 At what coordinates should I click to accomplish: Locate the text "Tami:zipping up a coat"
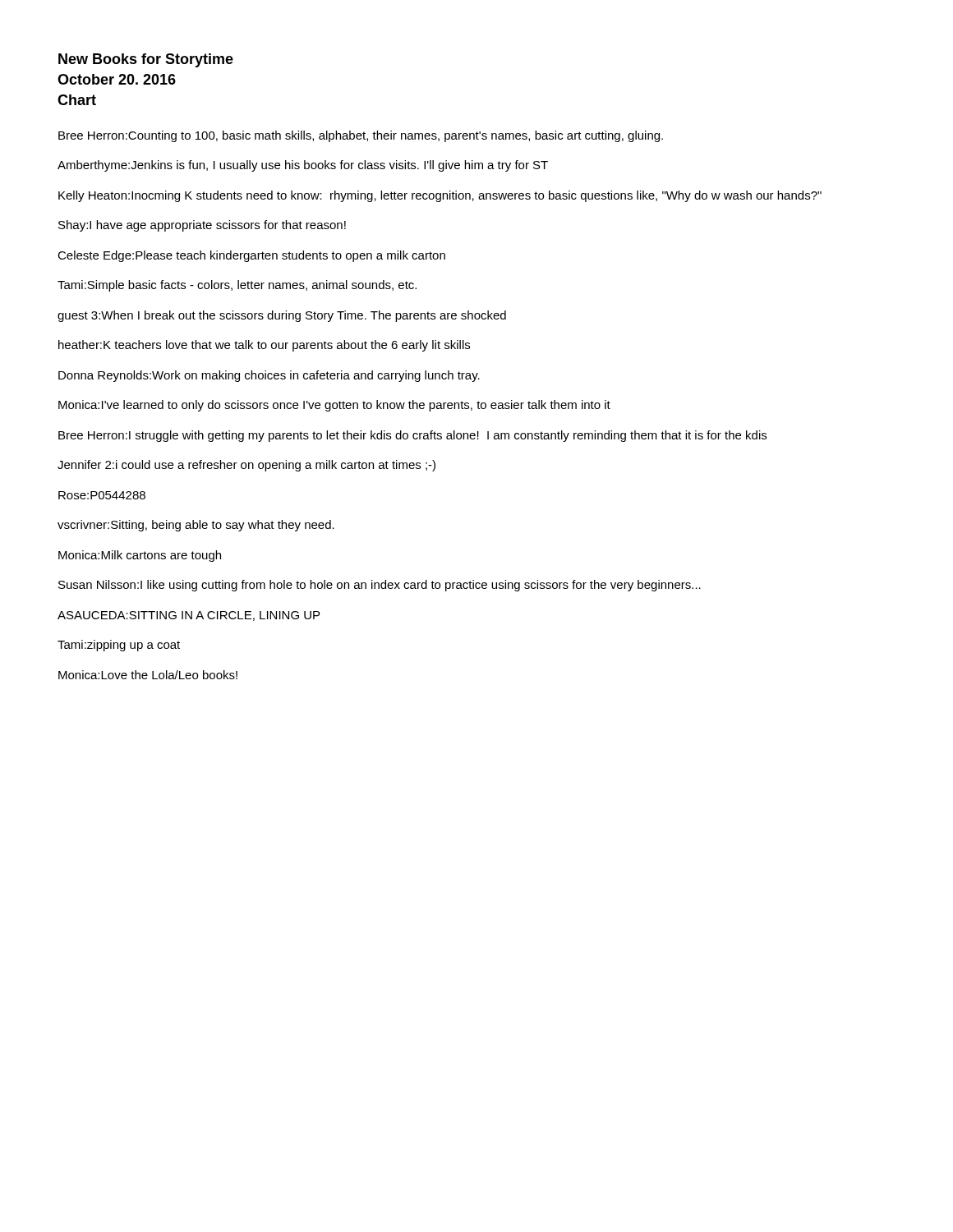pyautogui.click(x=119, y=644)
